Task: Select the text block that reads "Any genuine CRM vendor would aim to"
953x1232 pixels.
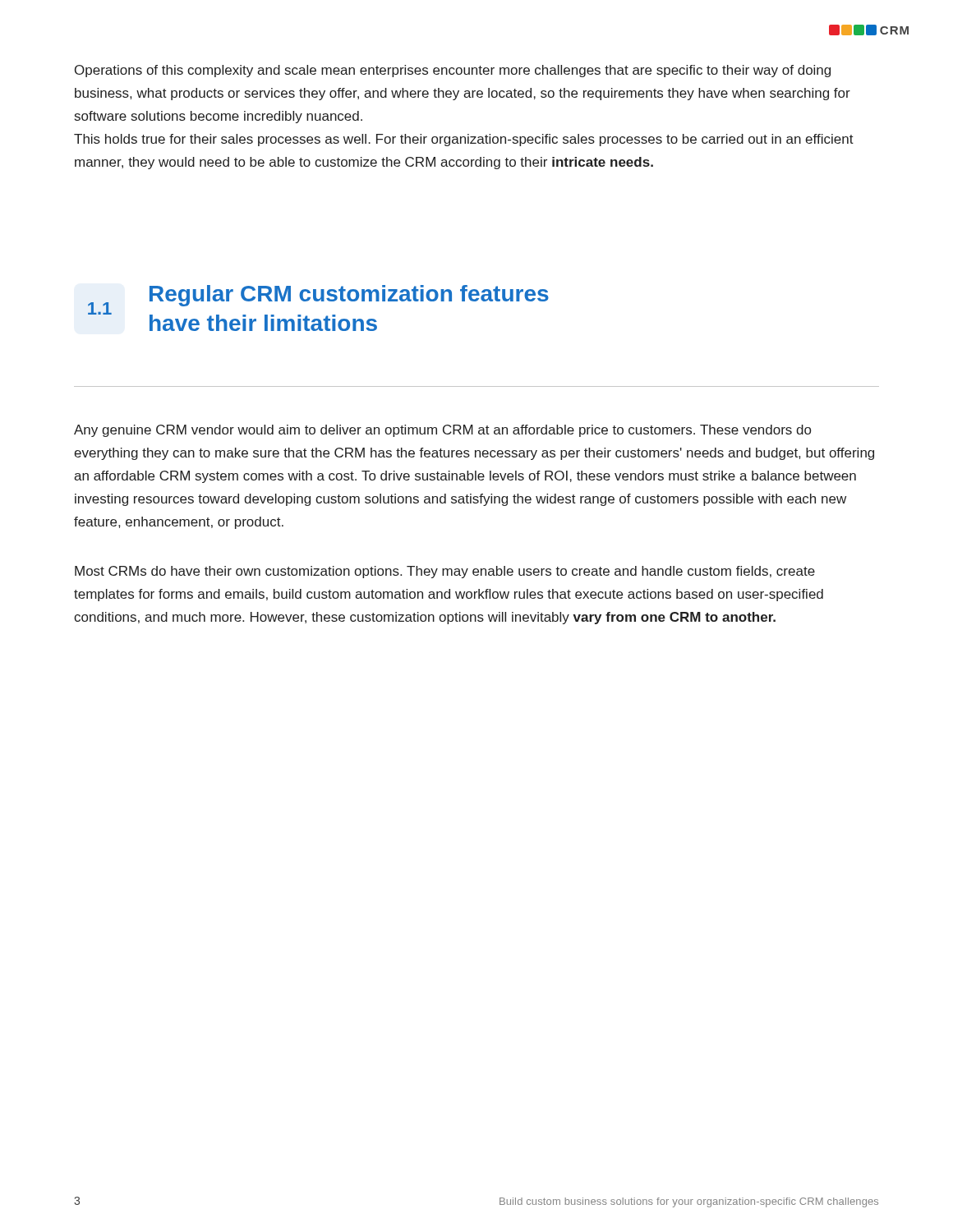Action: tap(475, 476)
